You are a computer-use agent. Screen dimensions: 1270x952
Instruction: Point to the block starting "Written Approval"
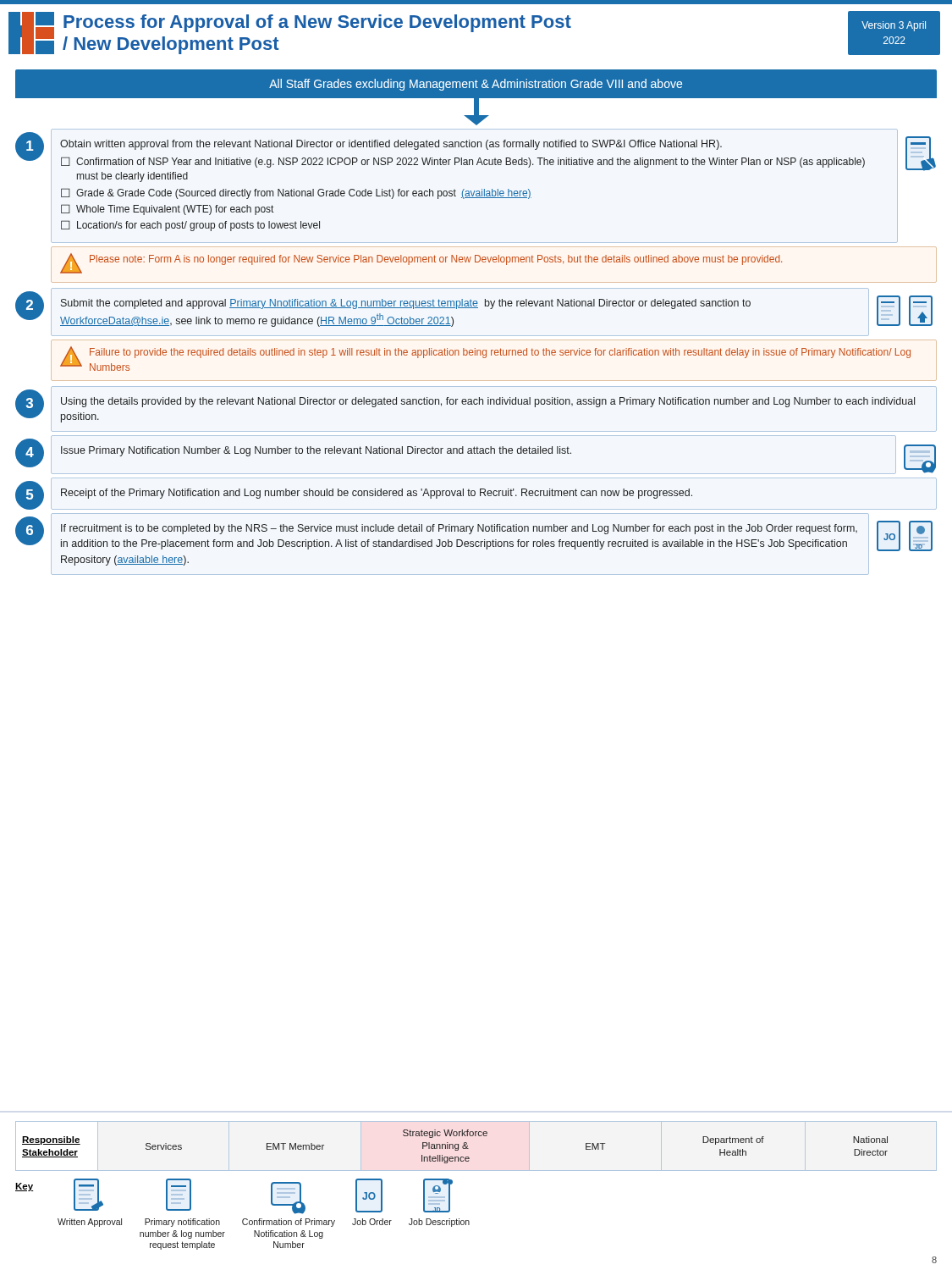[x=90, y=1203]
